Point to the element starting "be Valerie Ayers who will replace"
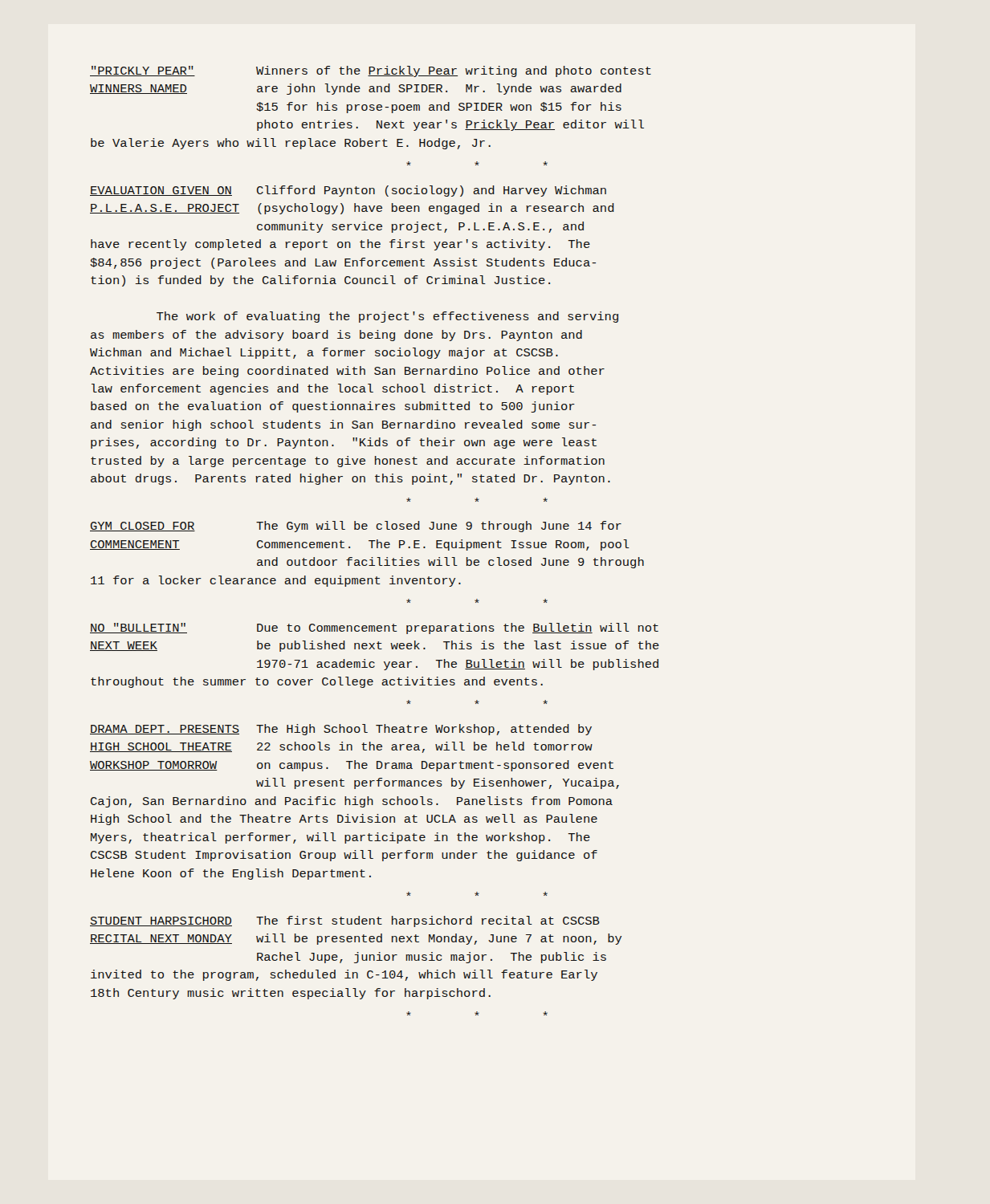The width and height of the screenshot is (990, 1204). (292, 144)
